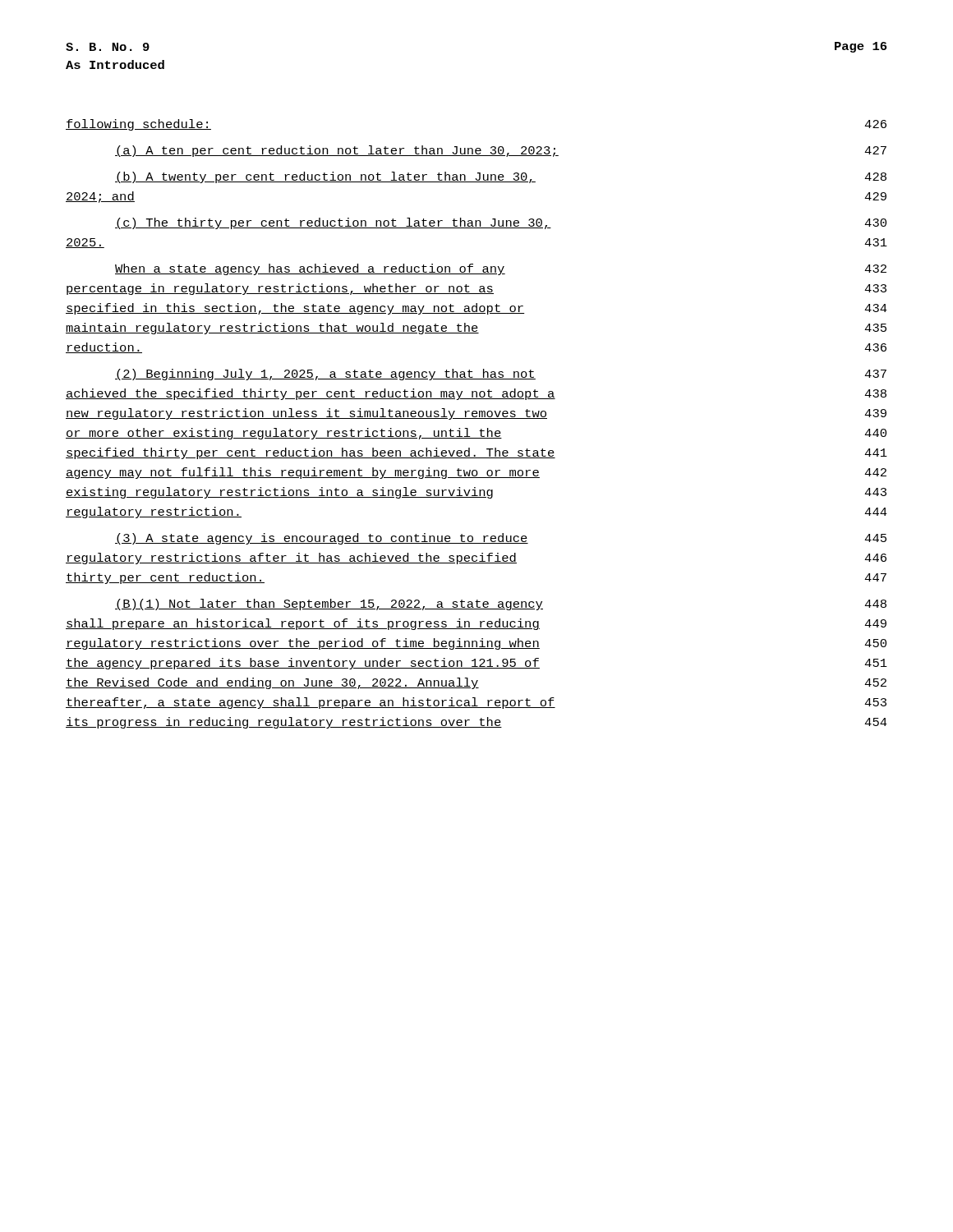Point to the block beginning "(B)(1) Not later than September 15, 2022, a"

[x=501, y=605]
